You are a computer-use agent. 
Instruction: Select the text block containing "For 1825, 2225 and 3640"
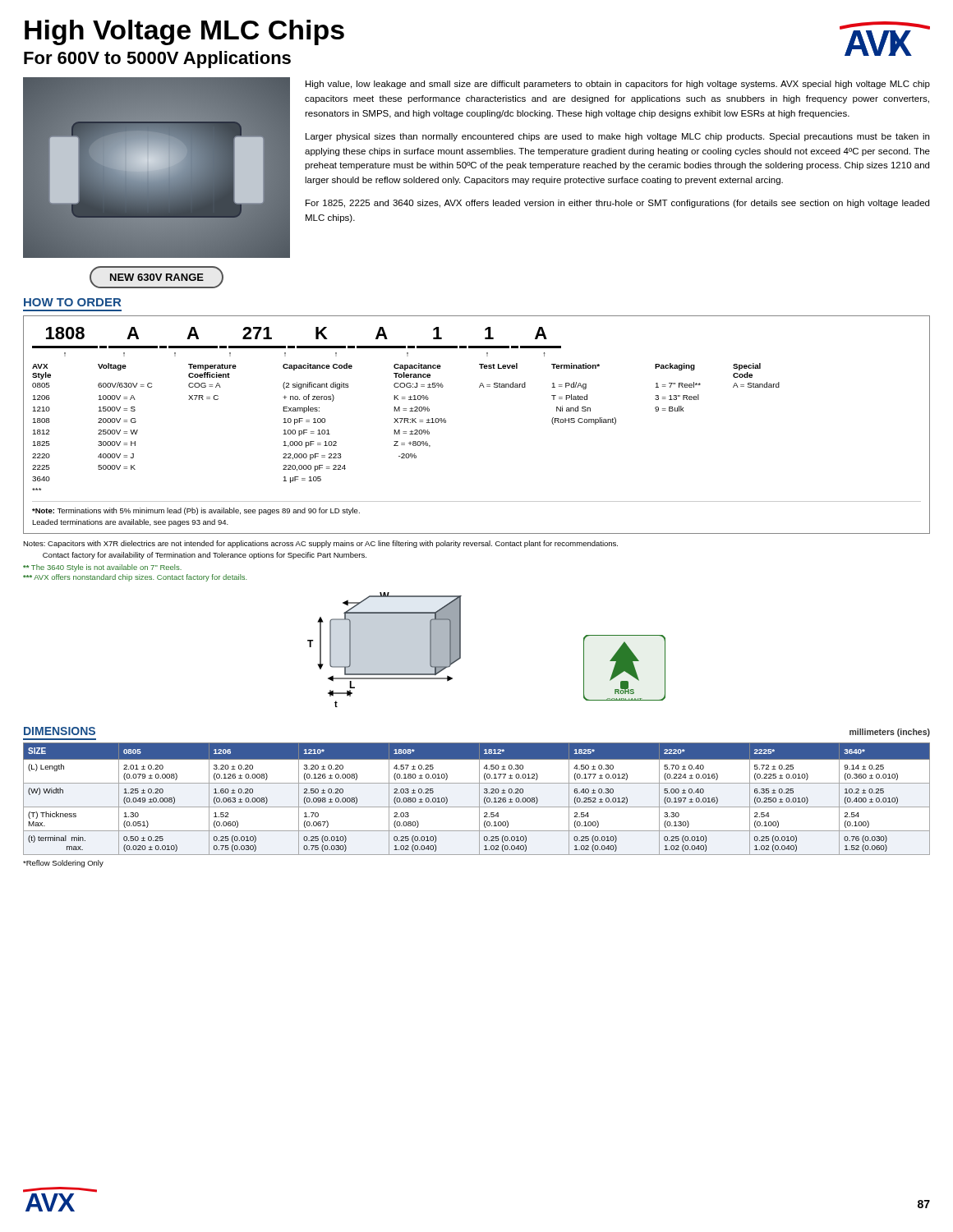pos(617,210)
